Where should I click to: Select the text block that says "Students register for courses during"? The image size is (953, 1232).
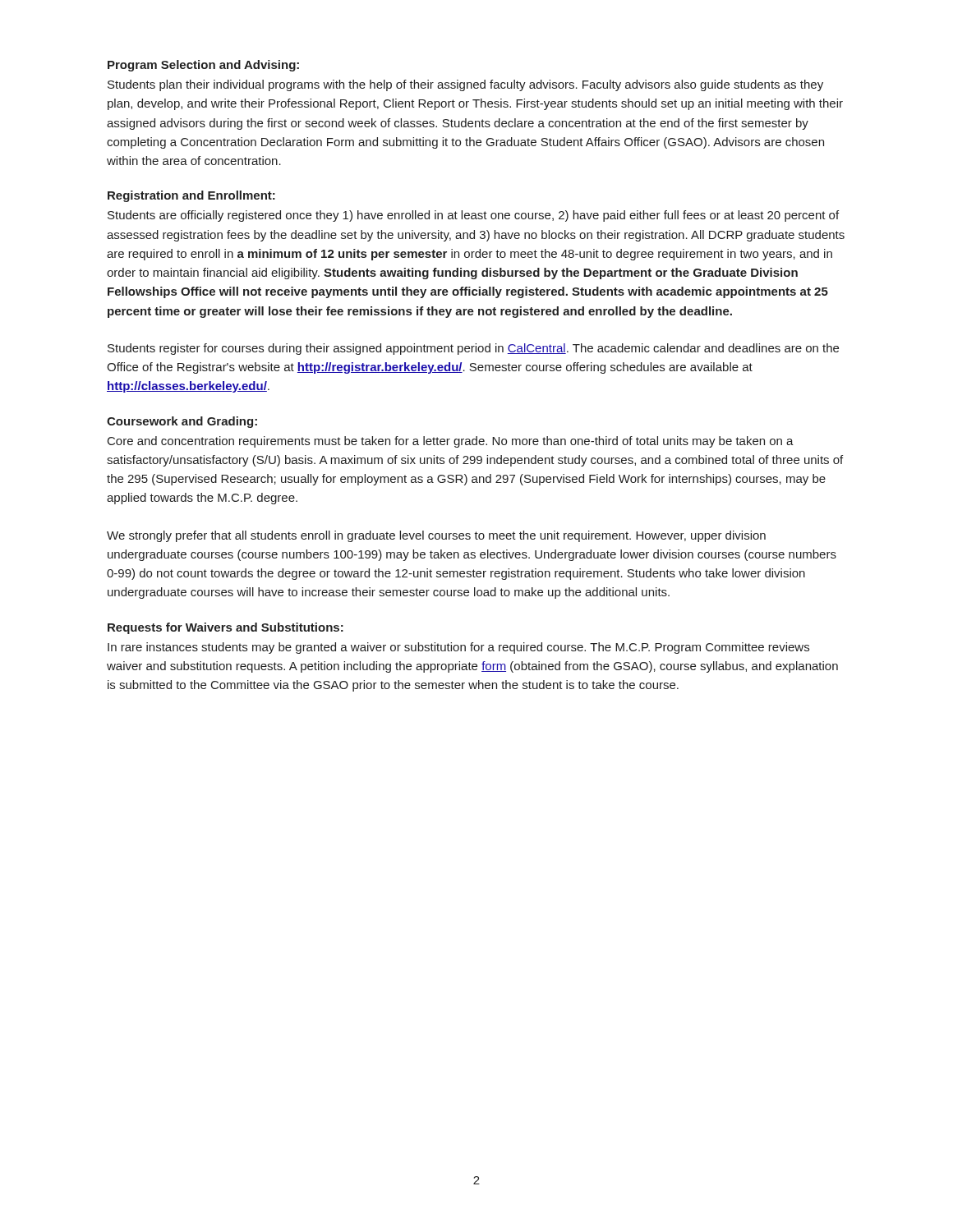473,367
